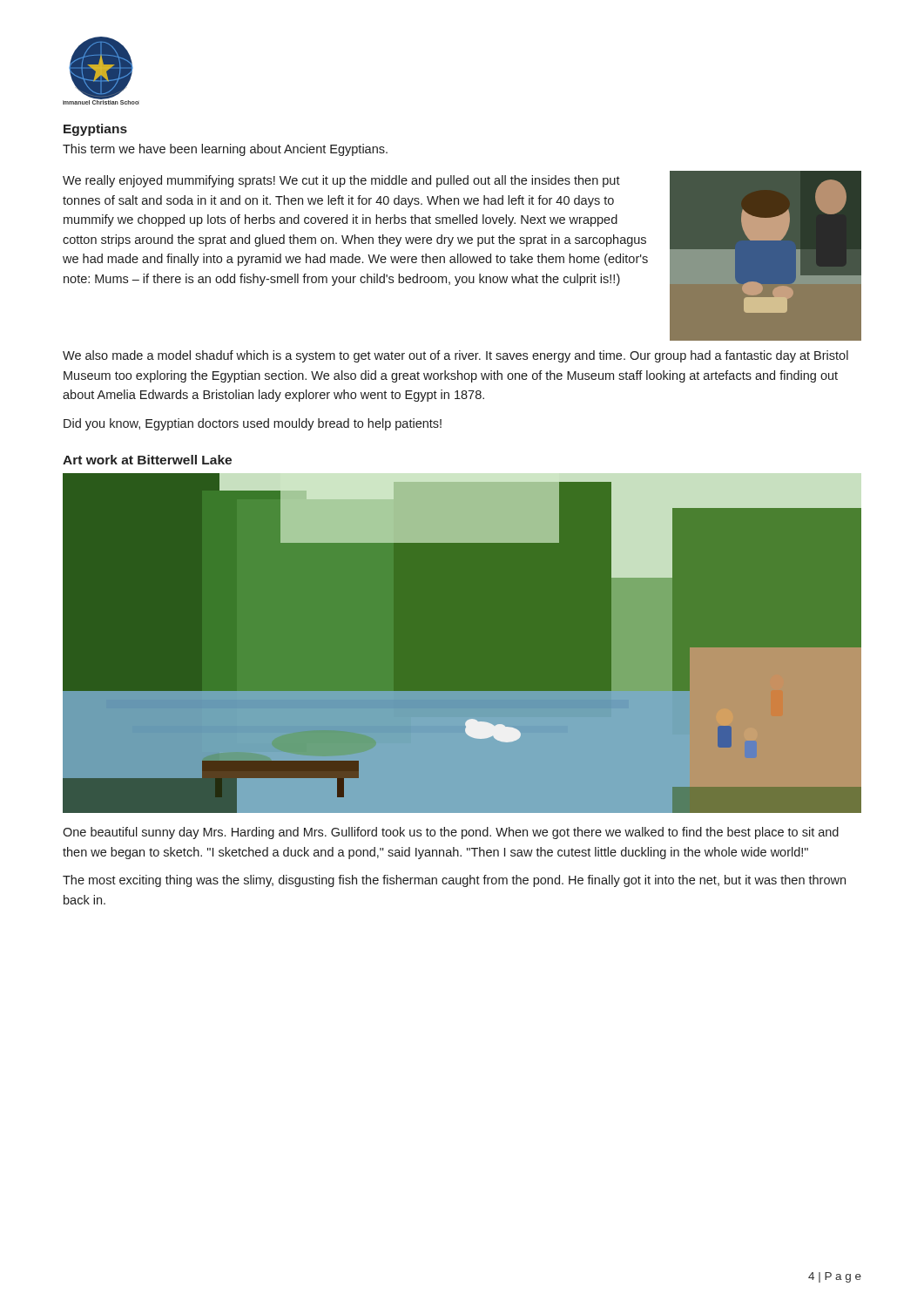The image size is (924, 1307).
Task: Find the text block that says "One beautiful sunny day Mrs. Harding"
Action: pos(451,842)
